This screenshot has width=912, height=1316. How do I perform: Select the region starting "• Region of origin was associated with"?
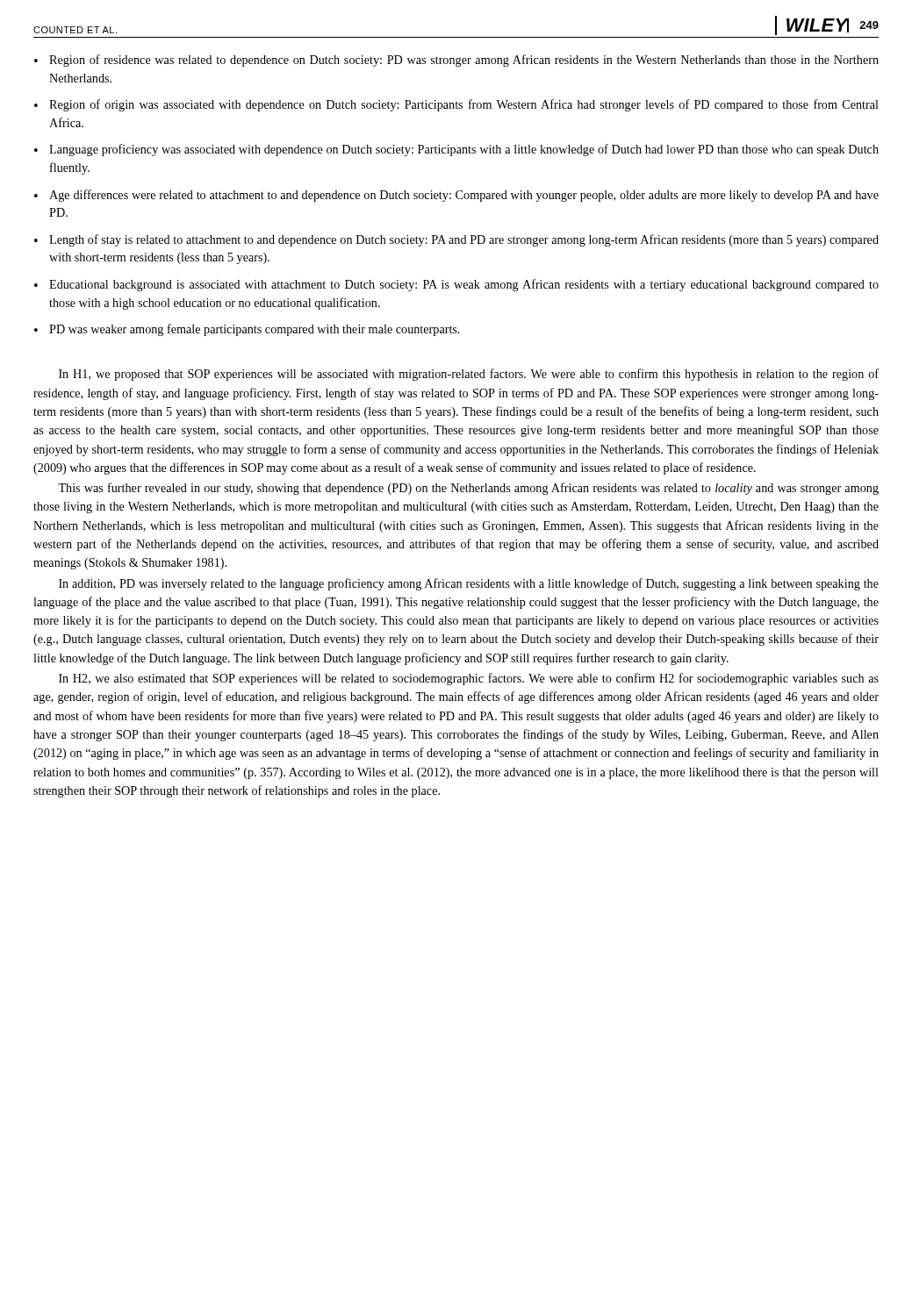coord(456,114)
